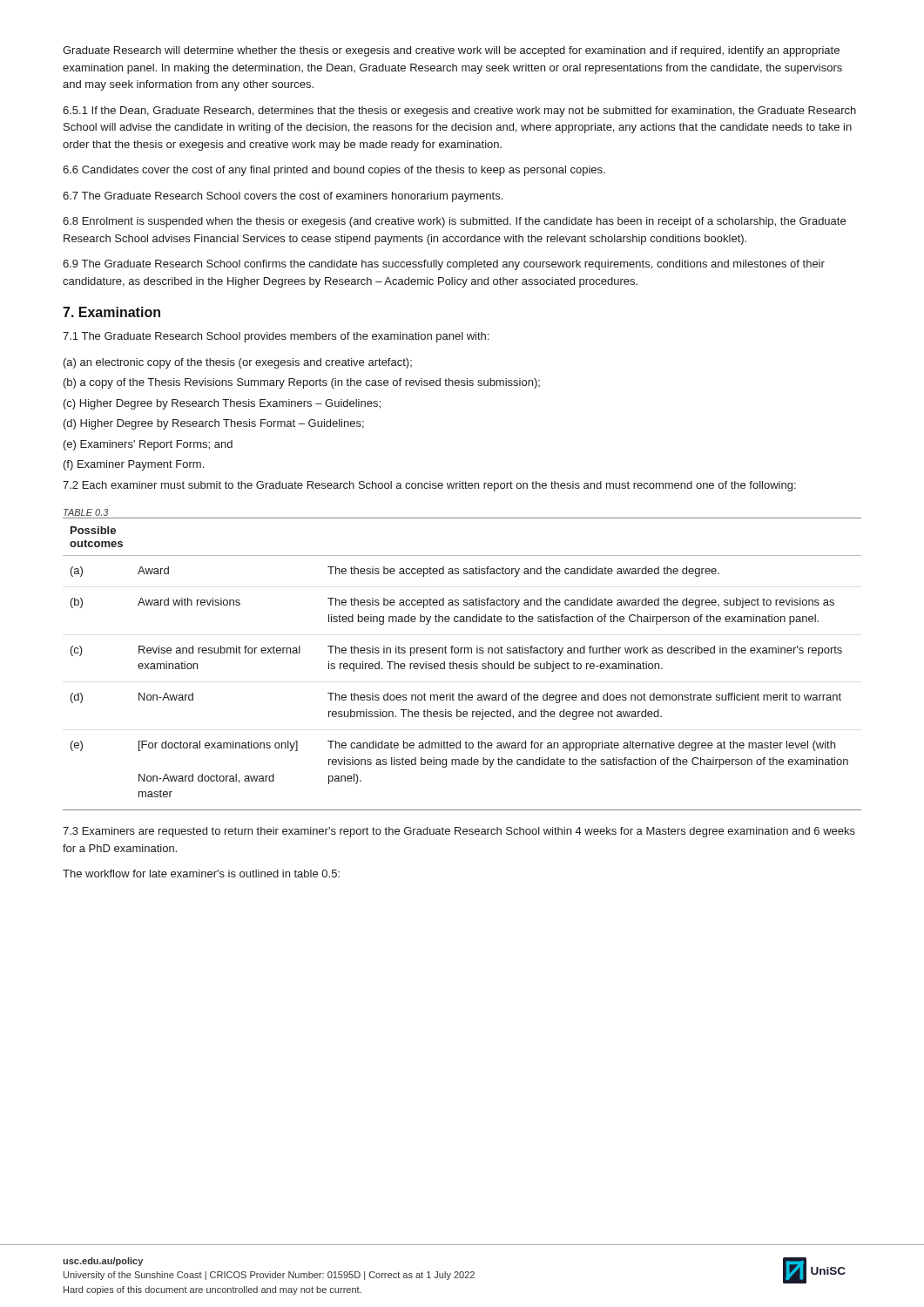Select the block starting "2 Each examiner must submit to"

[x=462, y=485]
